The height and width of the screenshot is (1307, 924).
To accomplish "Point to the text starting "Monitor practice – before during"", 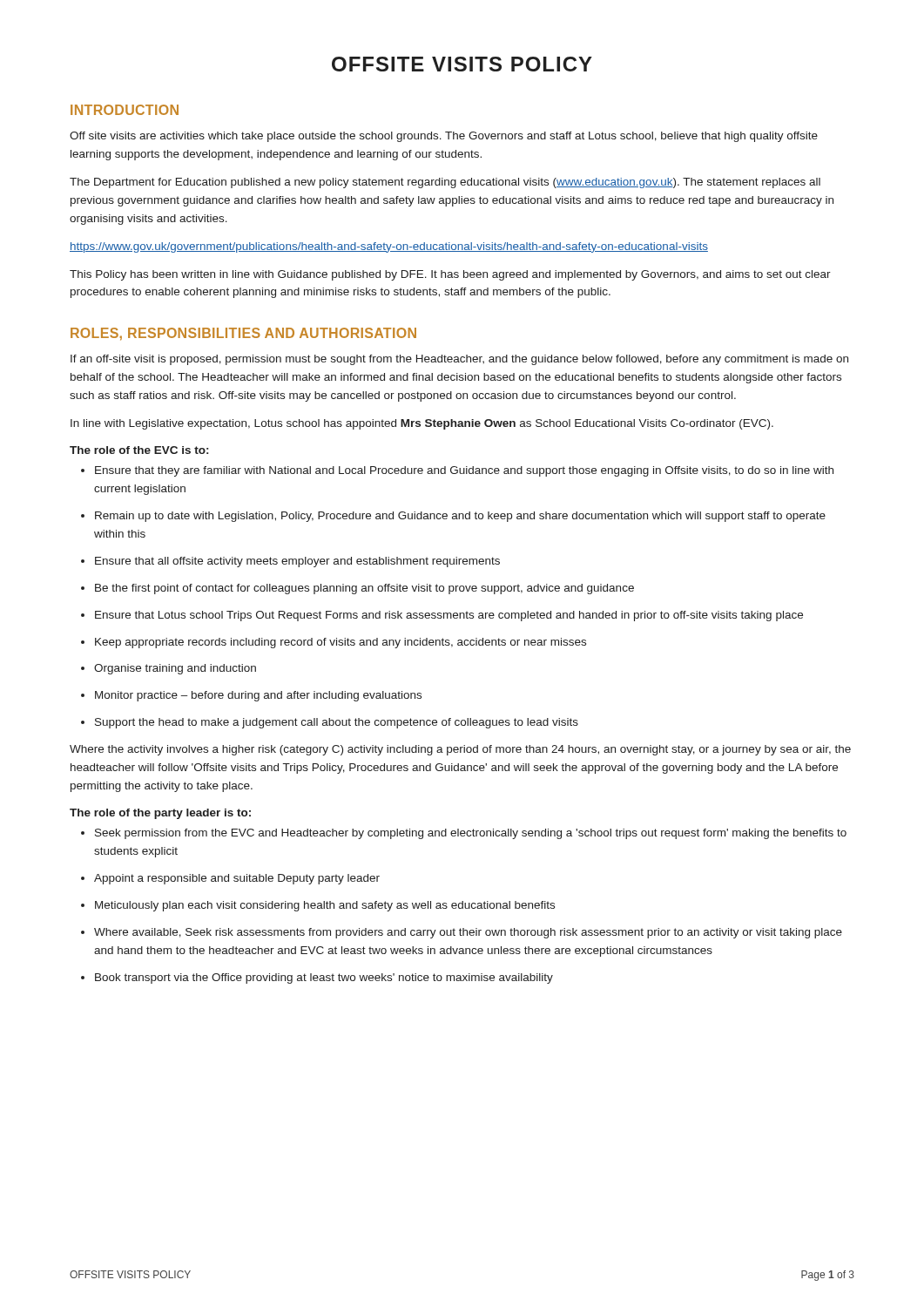I will click(251, 696).
